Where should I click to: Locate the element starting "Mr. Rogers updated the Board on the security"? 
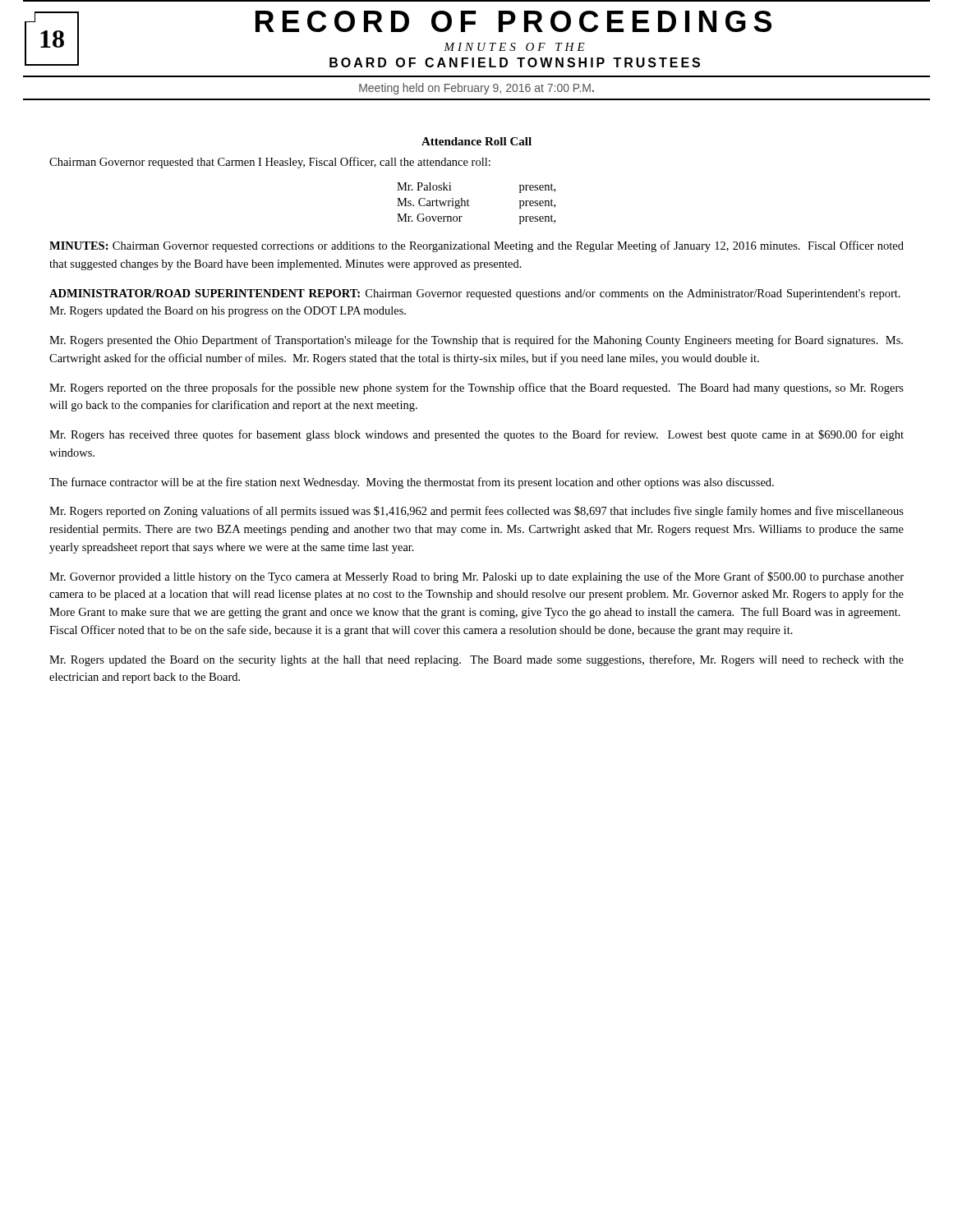click(476, 668)
